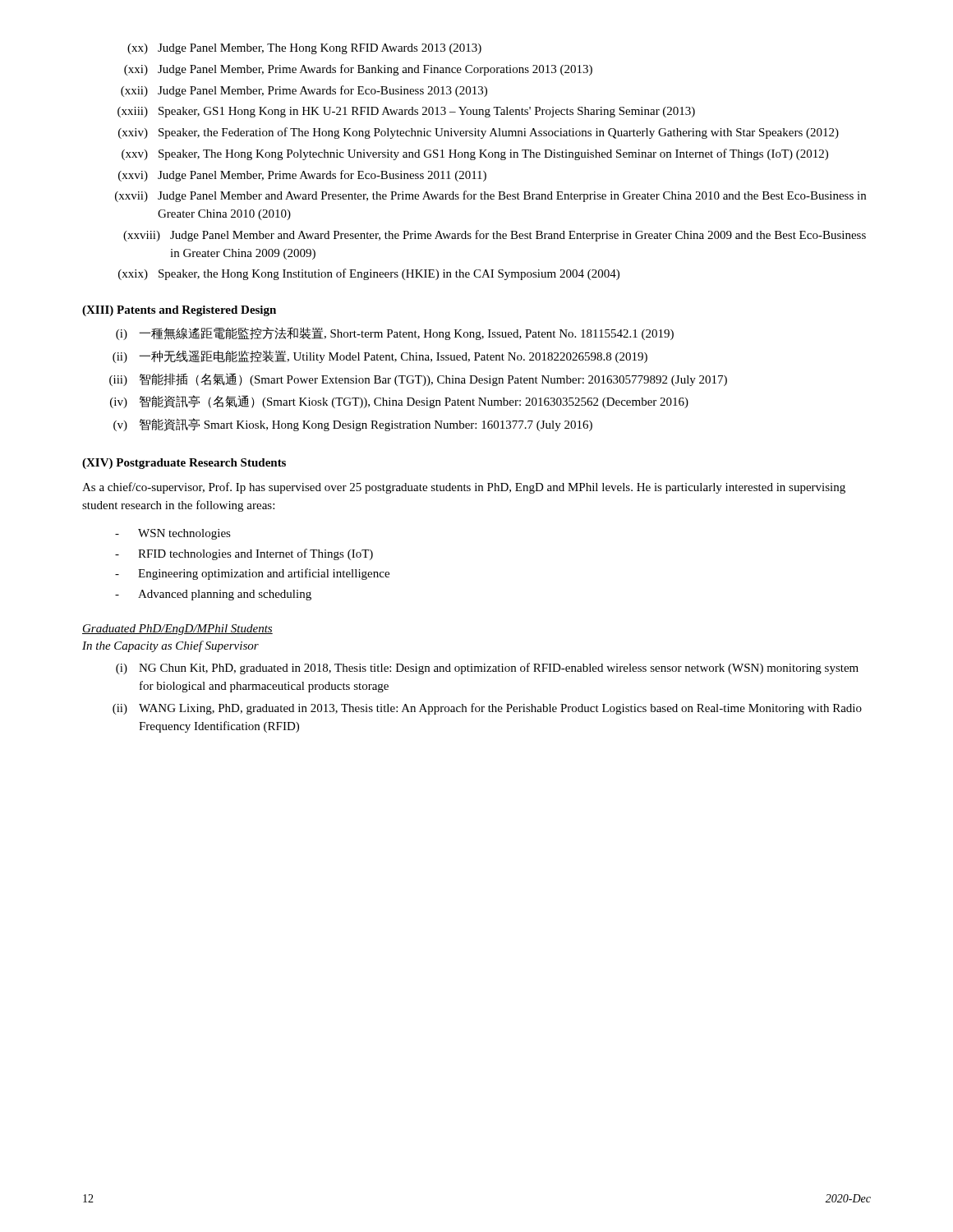953x1232 pixels.
Task: Navigate to the passage starting "(xx) Judge Panel"
Action: tap(476, 48)
